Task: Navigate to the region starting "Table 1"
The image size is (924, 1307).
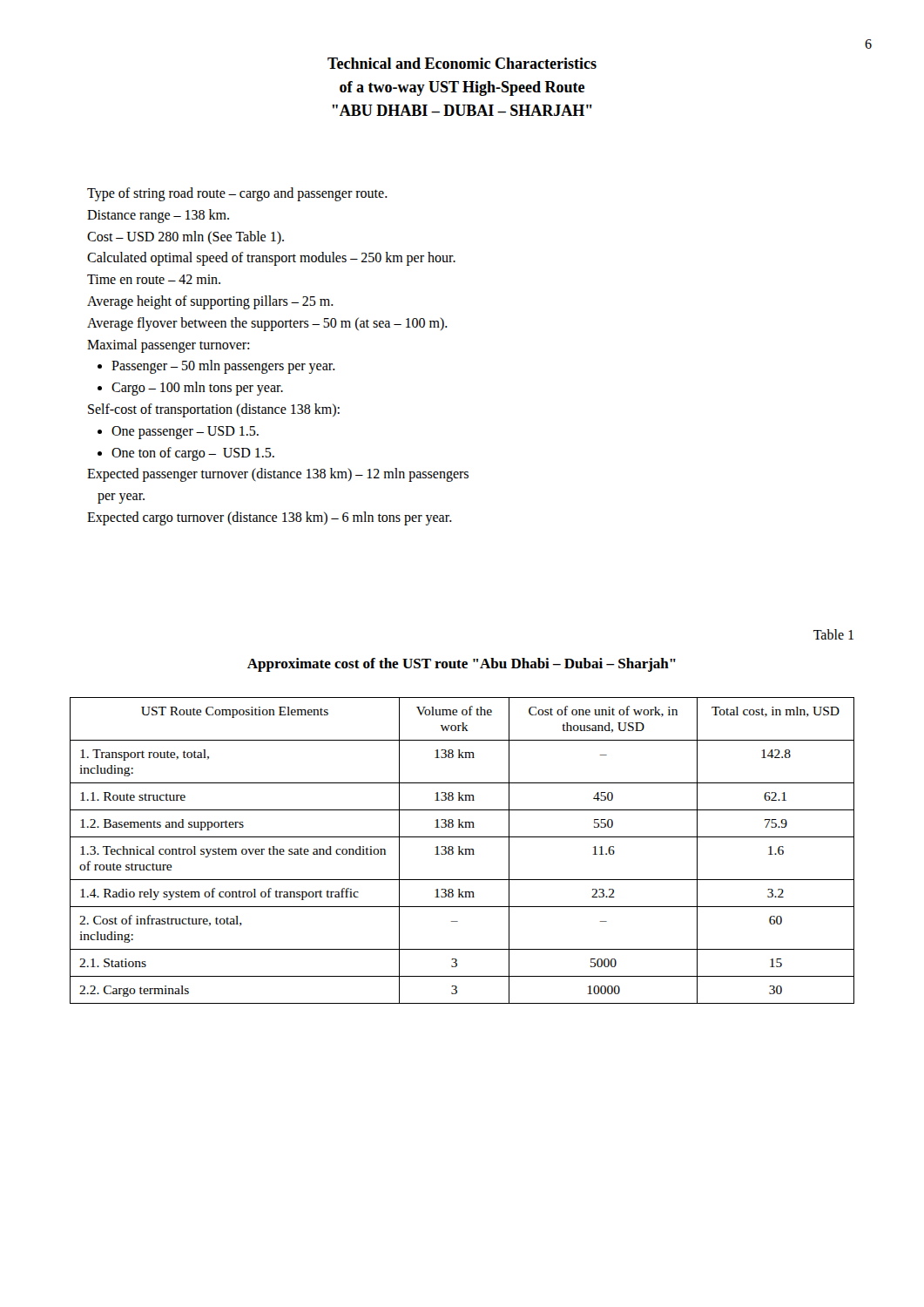Action: (834, 635)
